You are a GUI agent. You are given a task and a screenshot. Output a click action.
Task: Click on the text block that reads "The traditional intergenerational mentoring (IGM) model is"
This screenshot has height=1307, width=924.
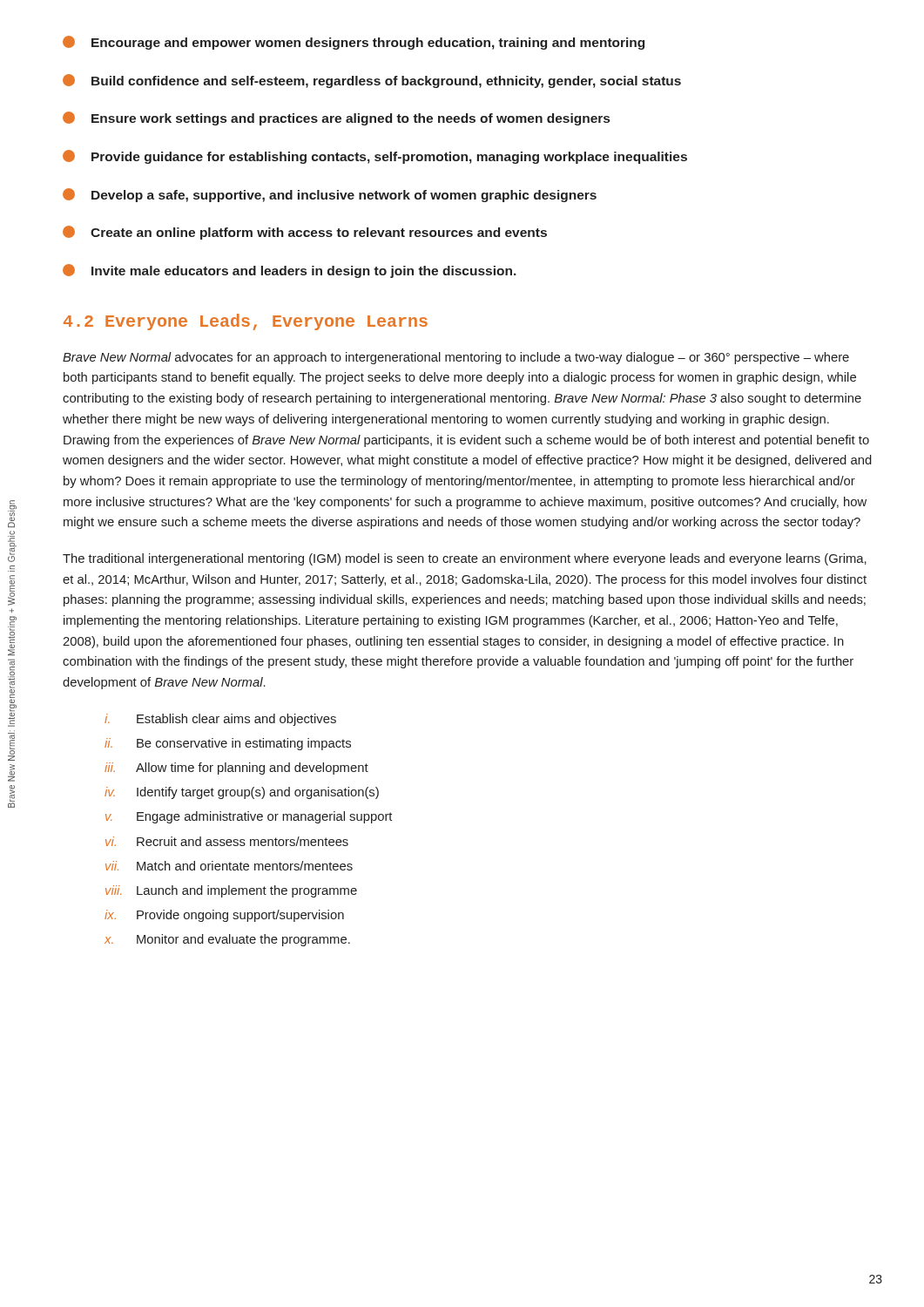pos(465,620)
